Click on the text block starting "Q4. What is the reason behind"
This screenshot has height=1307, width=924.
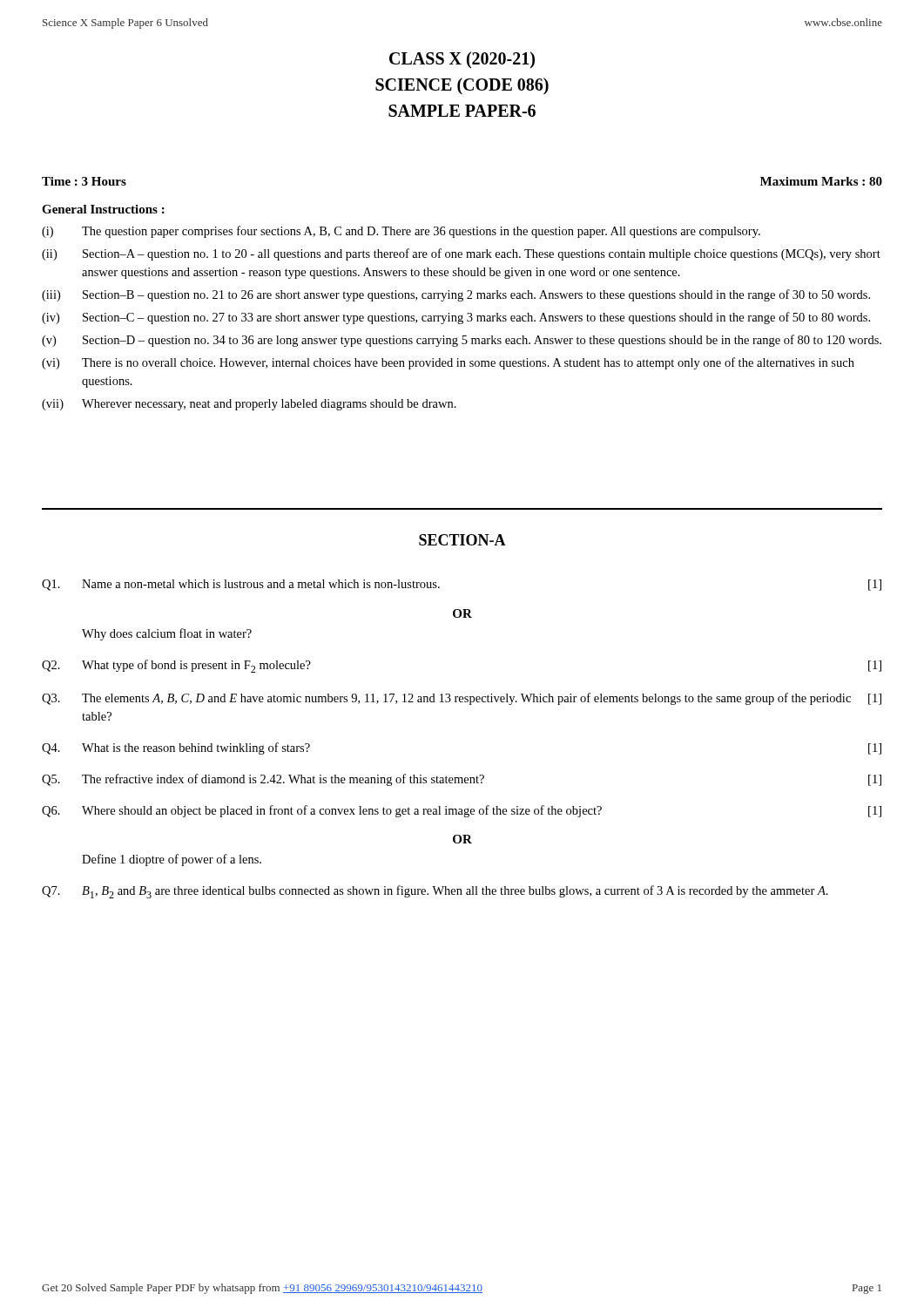pyautogui.click(x=199, y=748)
